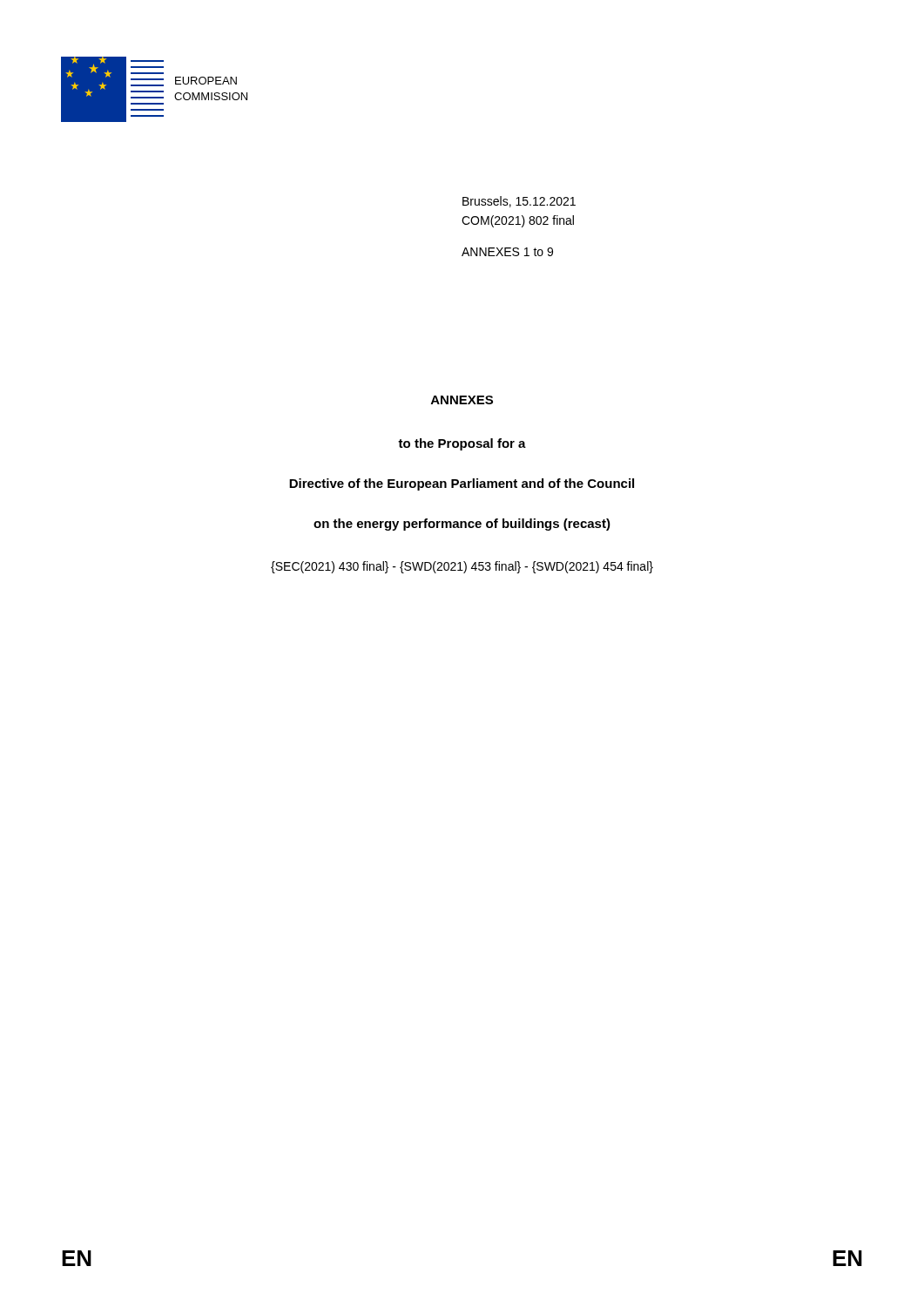Point to the text block starting "to the Proposal"
924x1307 pixels.
click(462, 443)
